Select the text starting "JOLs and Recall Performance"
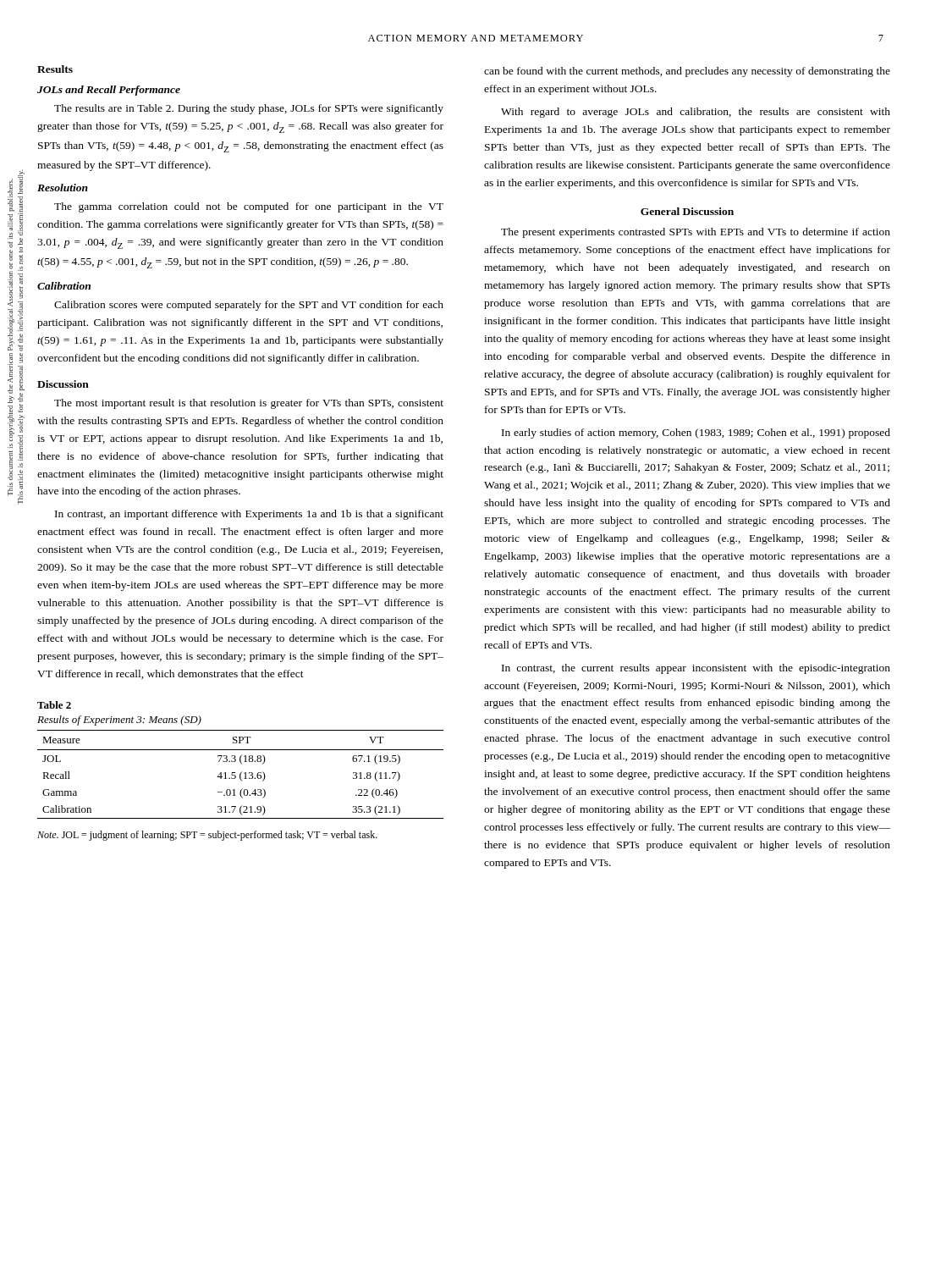 (x=109, y=89)
